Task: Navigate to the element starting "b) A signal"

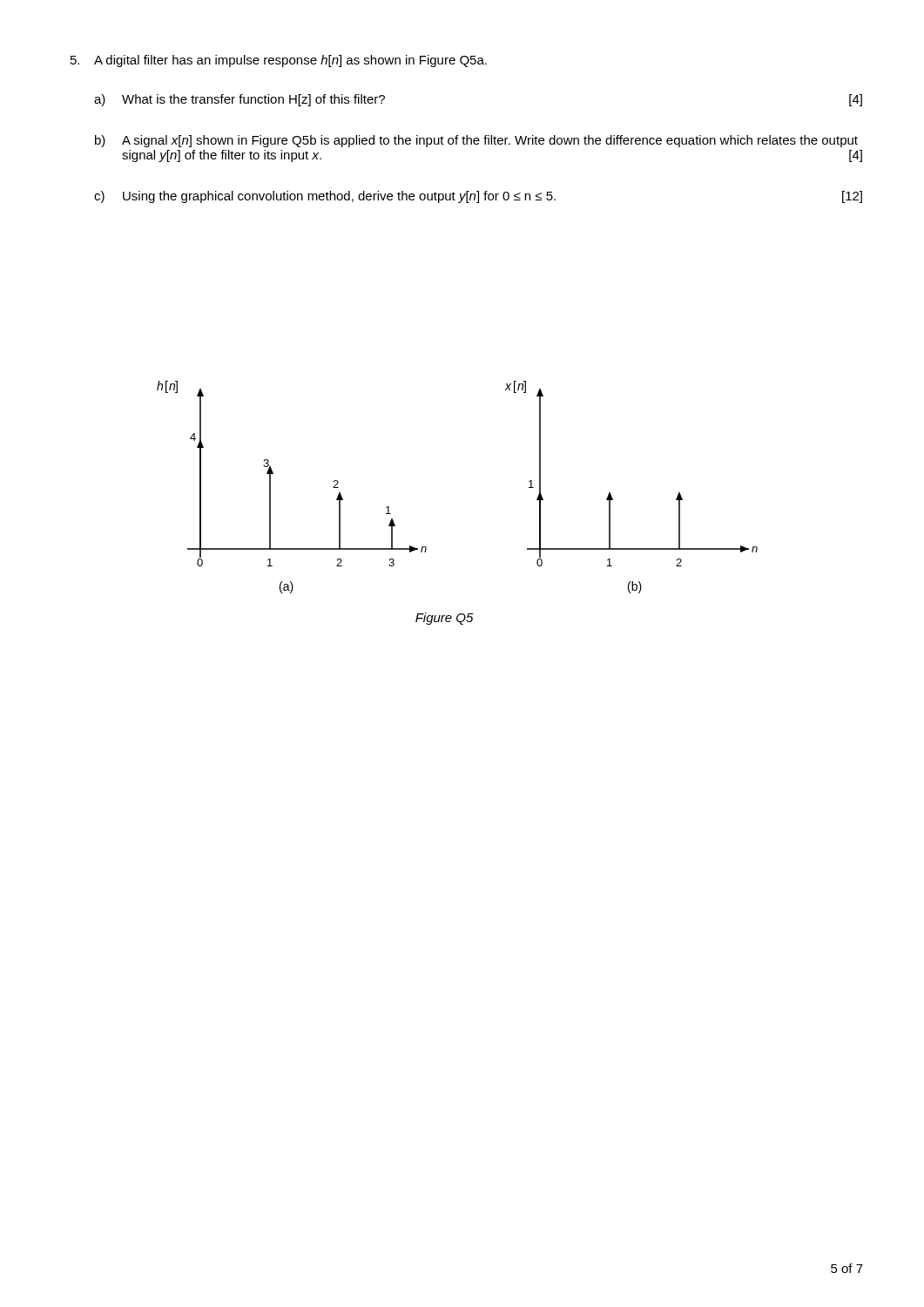Action: (479, 147)
